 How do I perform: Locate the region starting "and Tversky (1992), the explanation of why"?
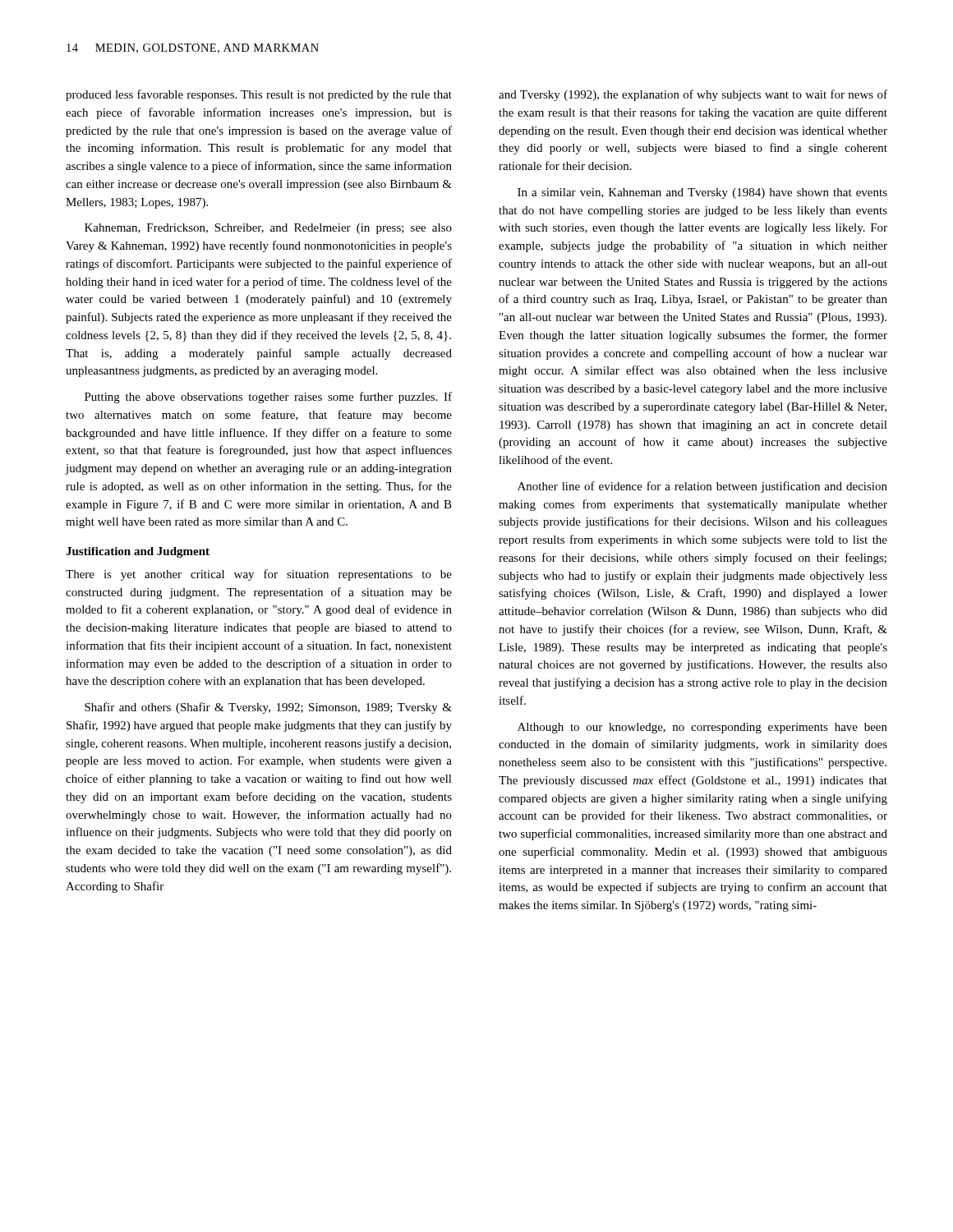[693, 500]
